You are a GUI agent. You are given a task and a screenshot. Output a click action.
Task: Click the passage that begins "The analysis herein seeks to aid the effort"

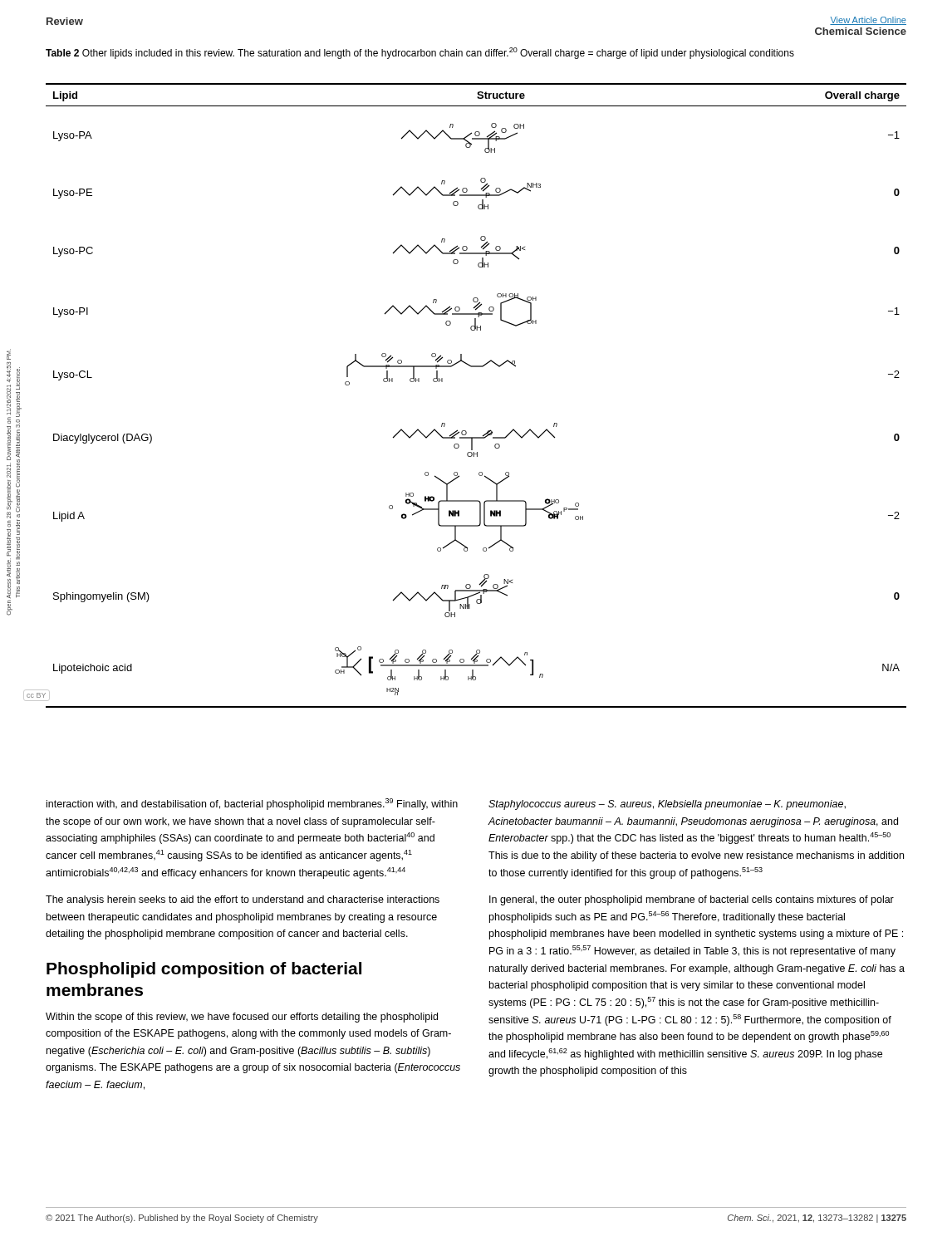243,917
